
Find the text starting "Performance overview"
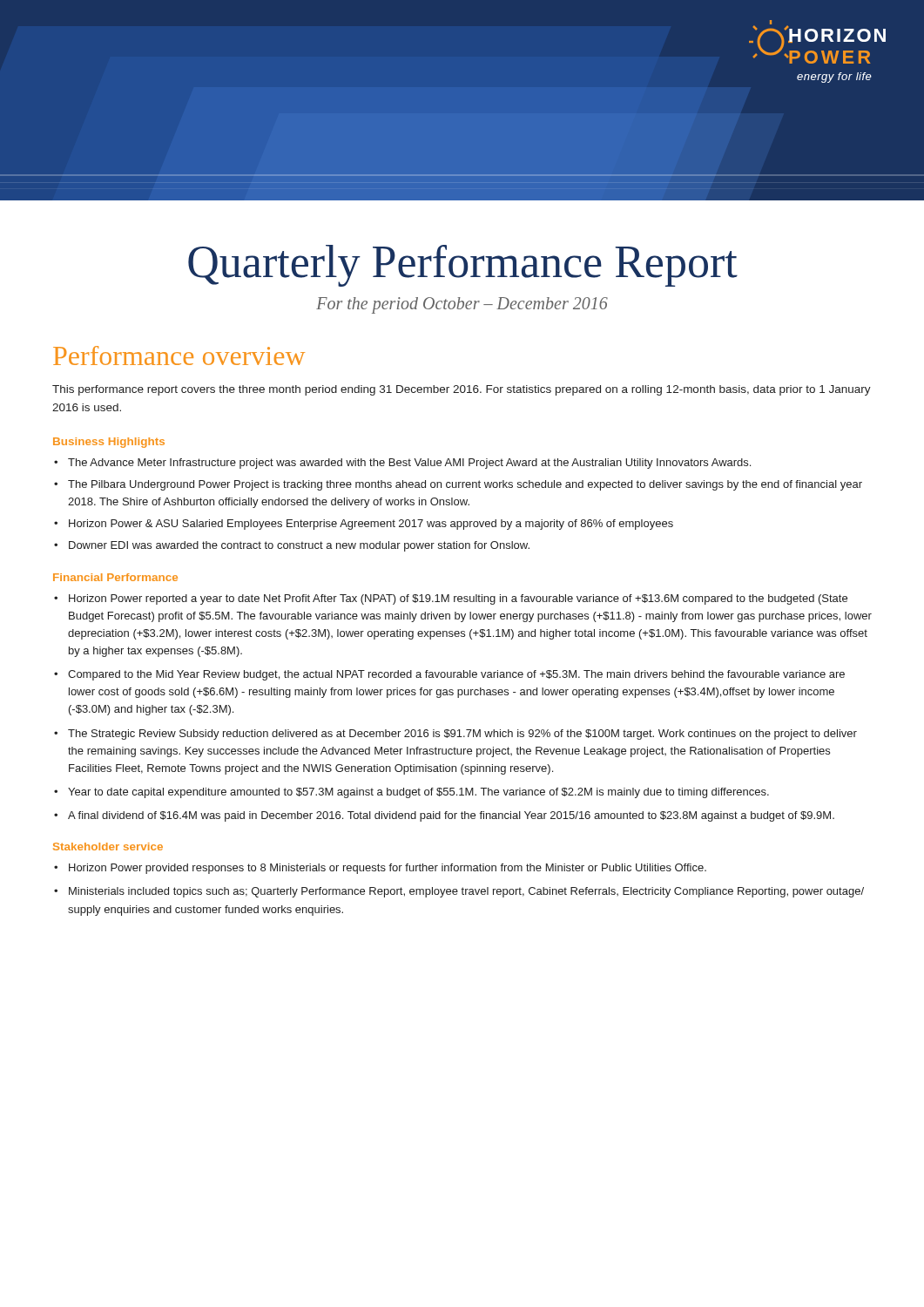click(x=179, y=356)
